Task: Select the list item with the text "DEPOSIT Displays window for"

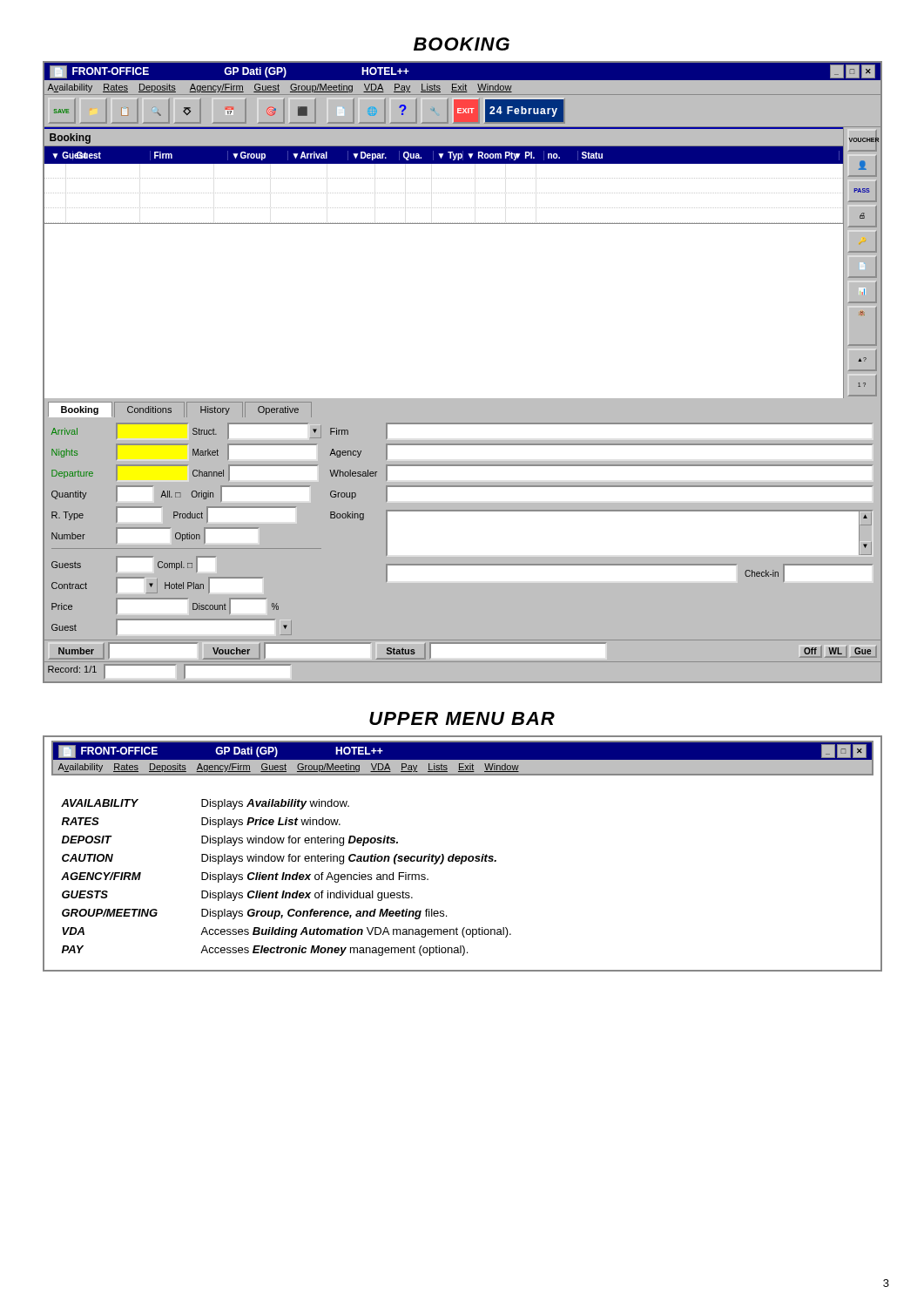Action: pyautogui.click(x=230, y=841)
